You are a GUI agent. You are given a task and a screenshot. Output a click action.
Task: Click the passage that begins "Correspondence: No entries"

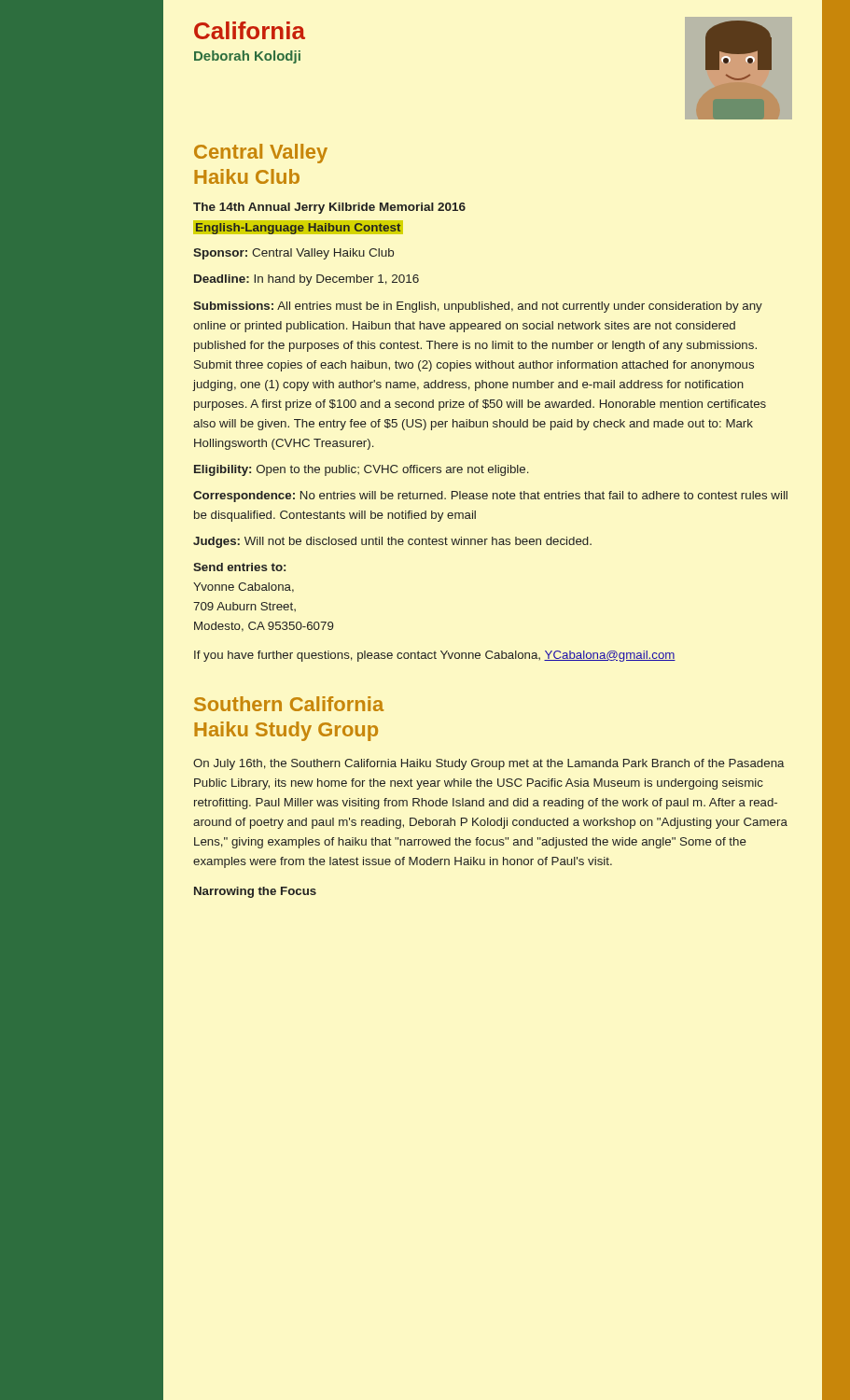coord(491,505)
